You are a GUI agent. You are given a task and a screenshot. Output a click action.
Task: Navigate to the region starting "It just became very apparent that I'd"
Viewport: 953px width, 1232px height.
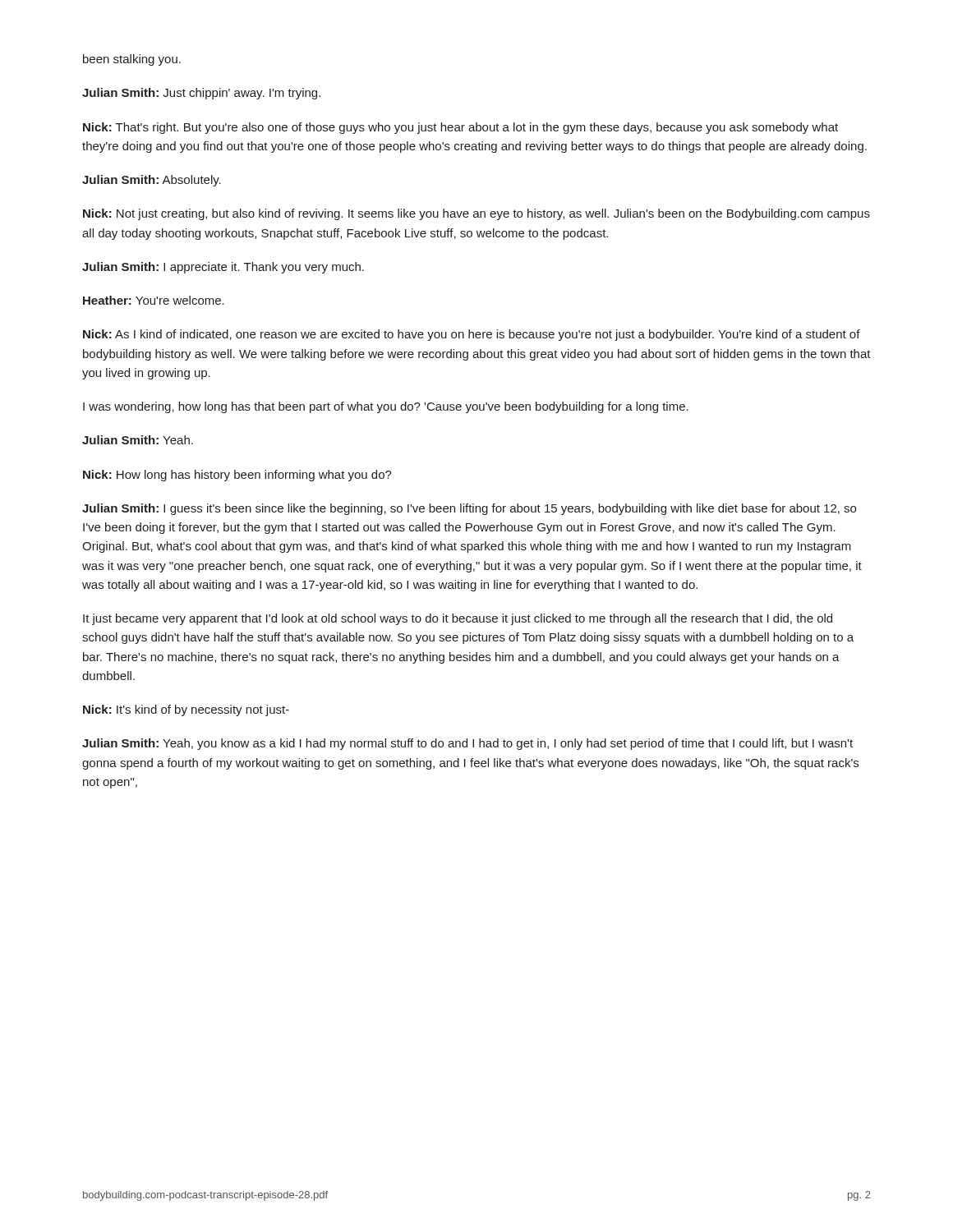coord(468,647)
